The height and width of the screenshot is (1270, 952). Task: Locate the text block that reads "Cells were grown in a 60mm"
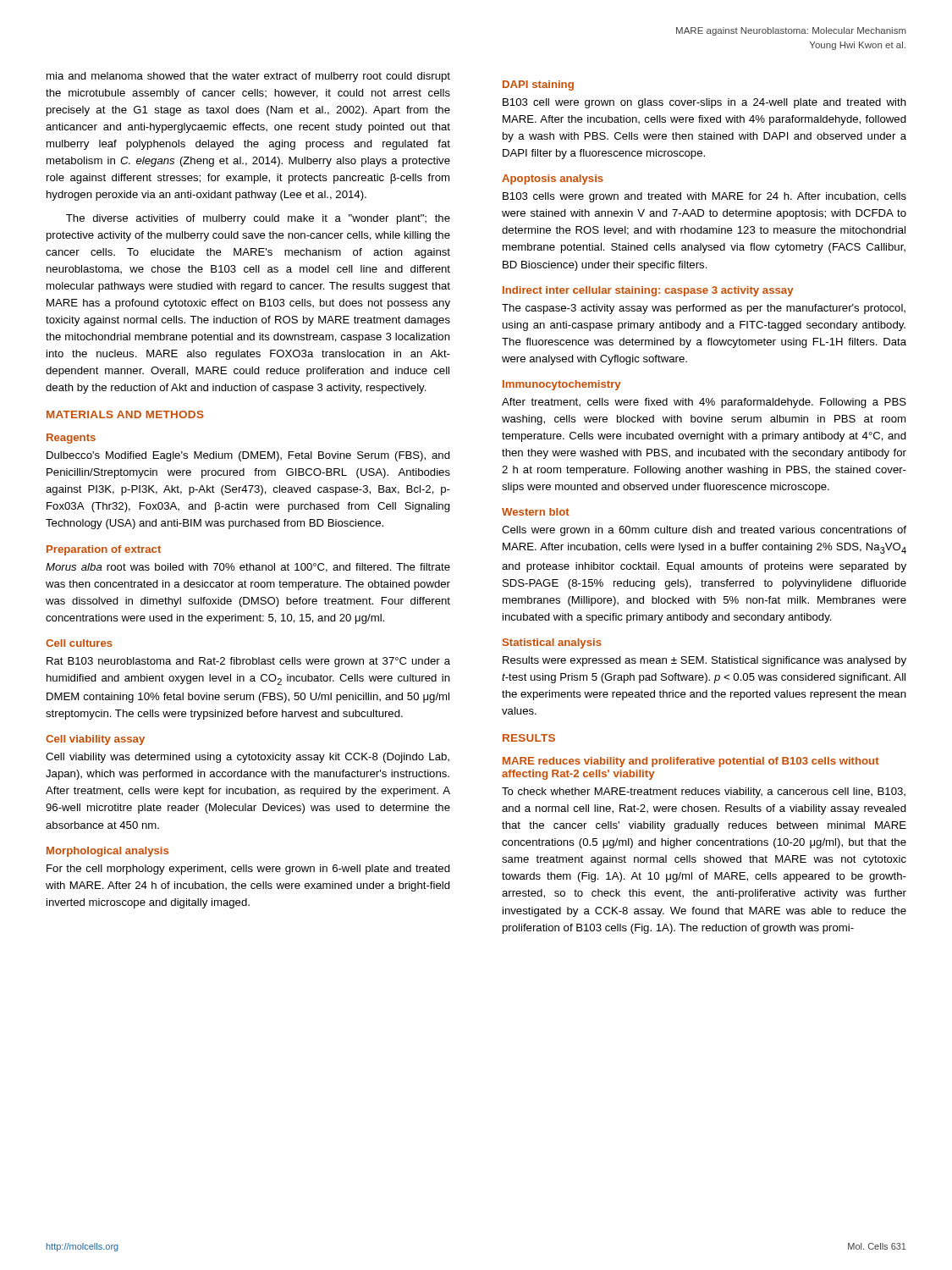tap(704, 574)
